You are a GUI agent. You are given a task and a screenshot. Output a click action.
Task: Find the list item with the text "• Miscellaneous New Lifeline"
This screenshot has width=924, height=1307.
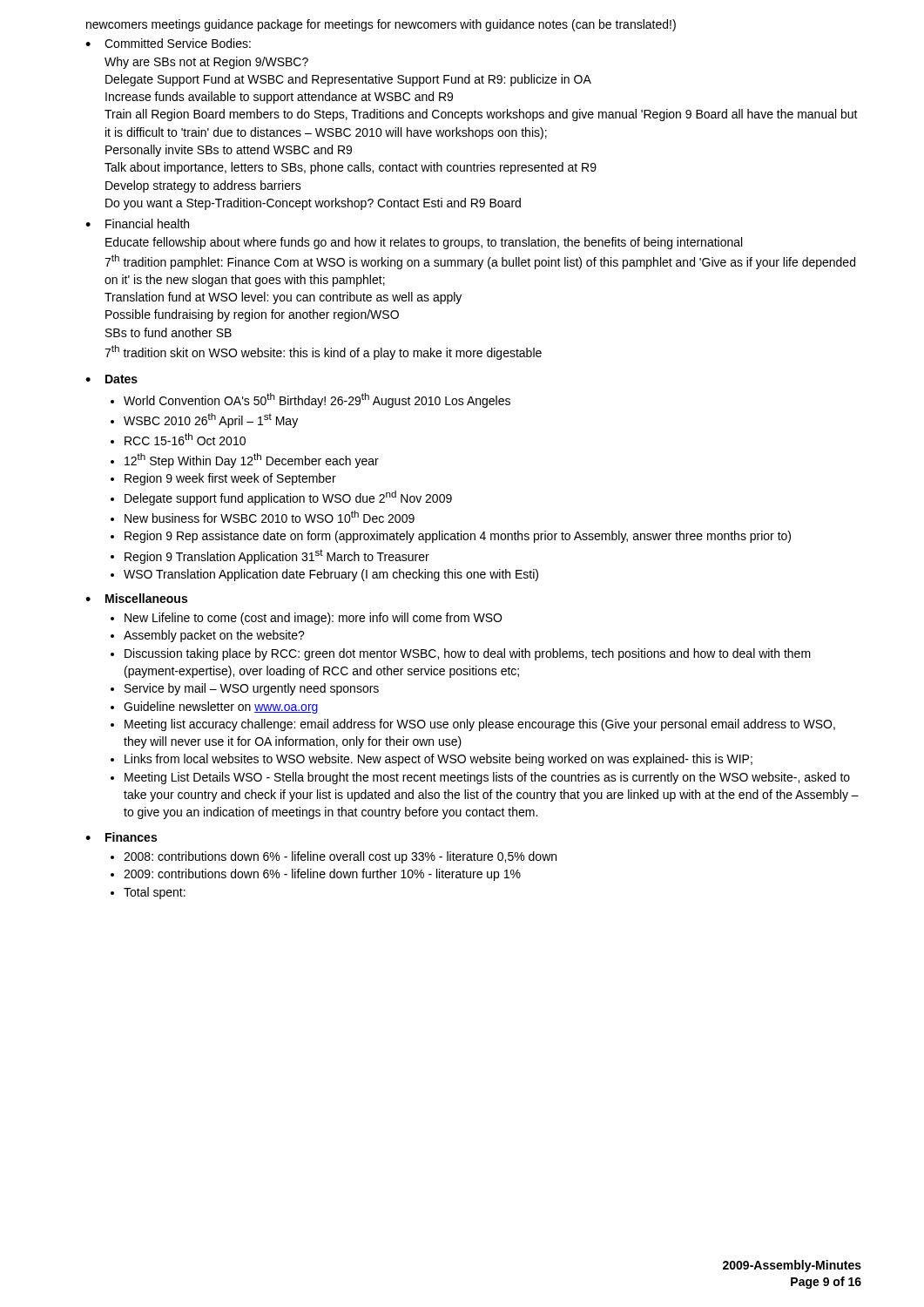click(136, 598)
